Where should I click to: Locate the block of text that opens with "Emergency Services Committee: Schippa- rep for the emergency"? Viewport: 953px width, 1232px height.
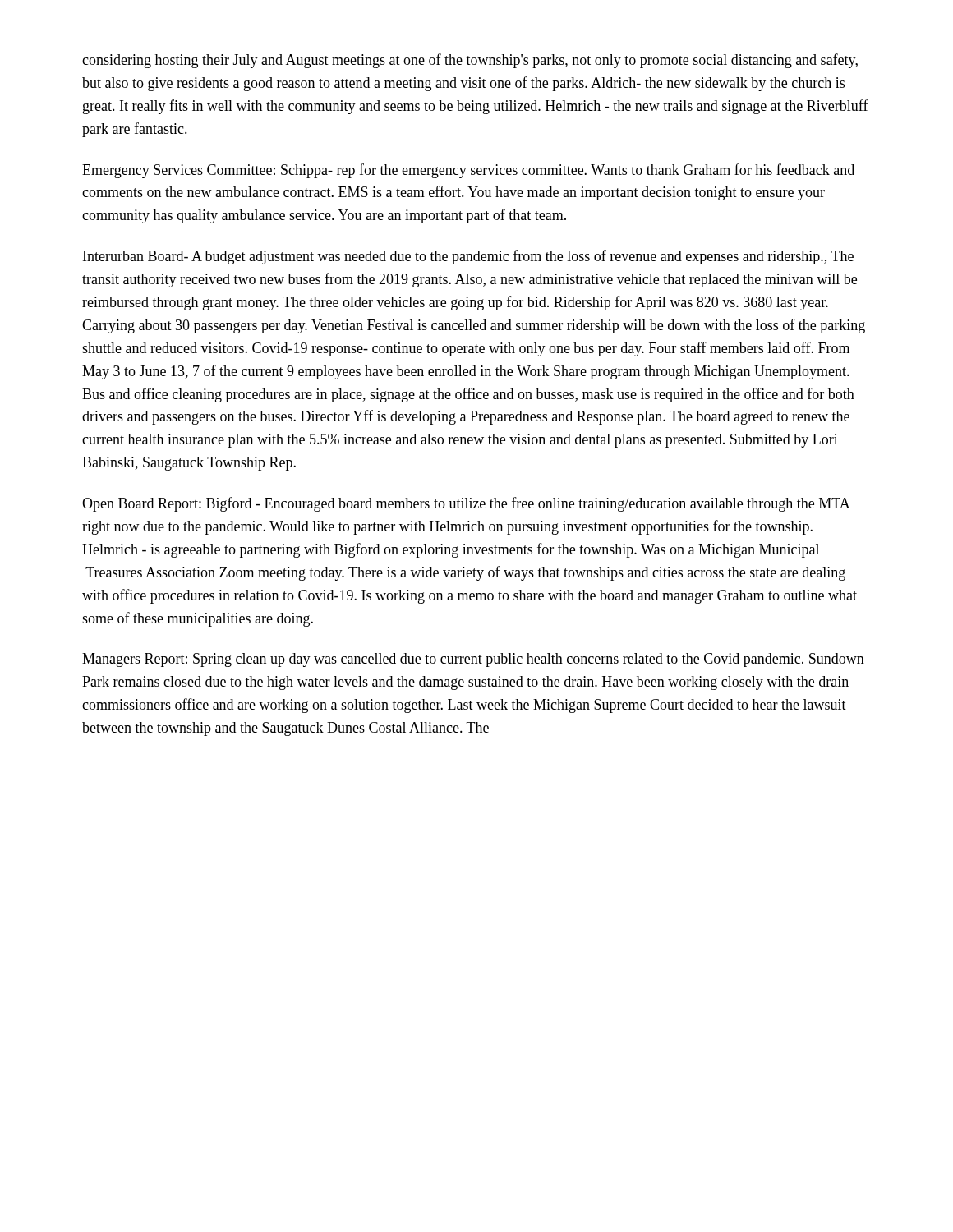(468, 193)
